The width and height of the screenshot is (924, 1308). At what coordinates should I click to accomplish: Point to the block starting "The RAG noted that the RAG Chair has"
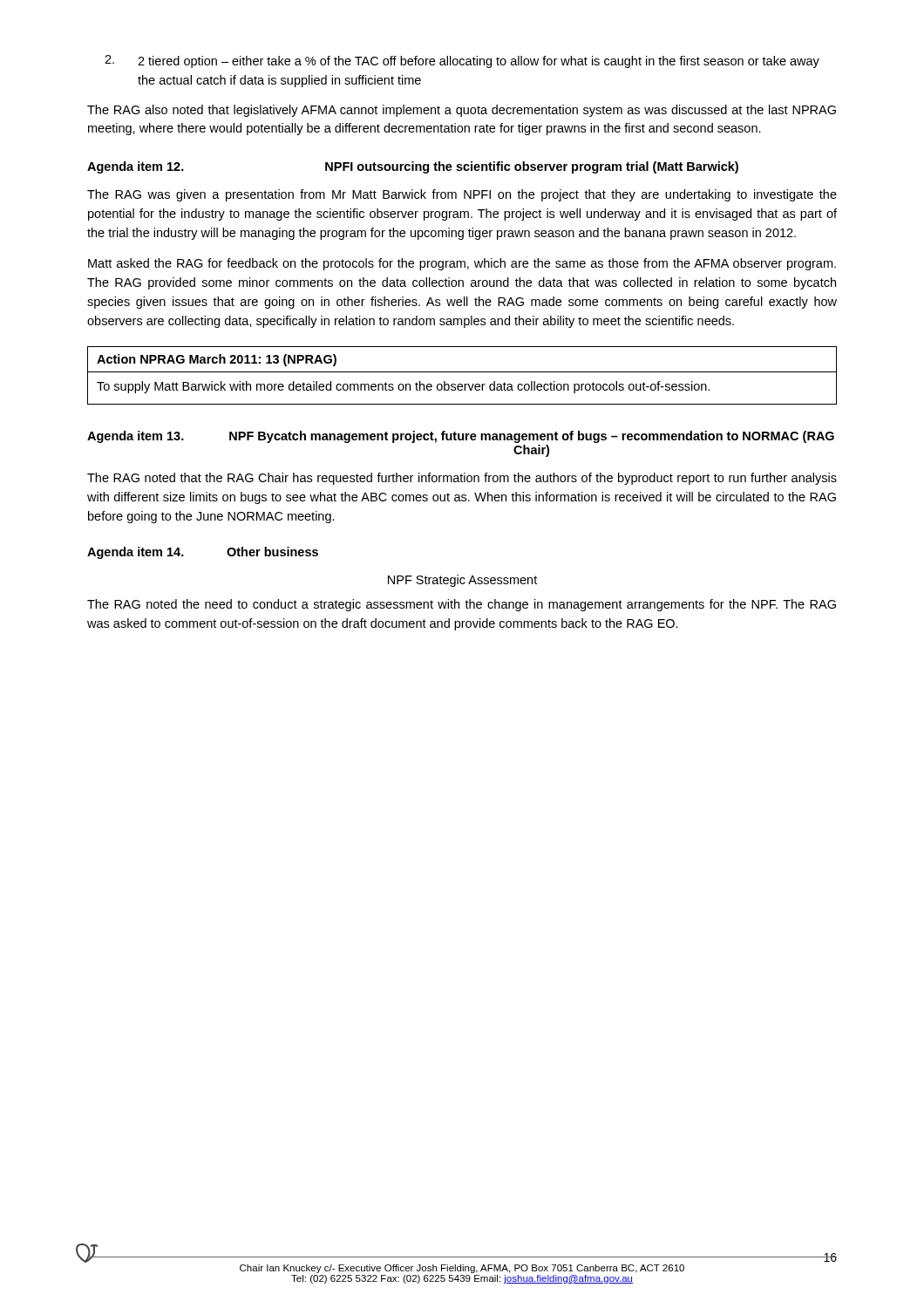coord(462,498)
